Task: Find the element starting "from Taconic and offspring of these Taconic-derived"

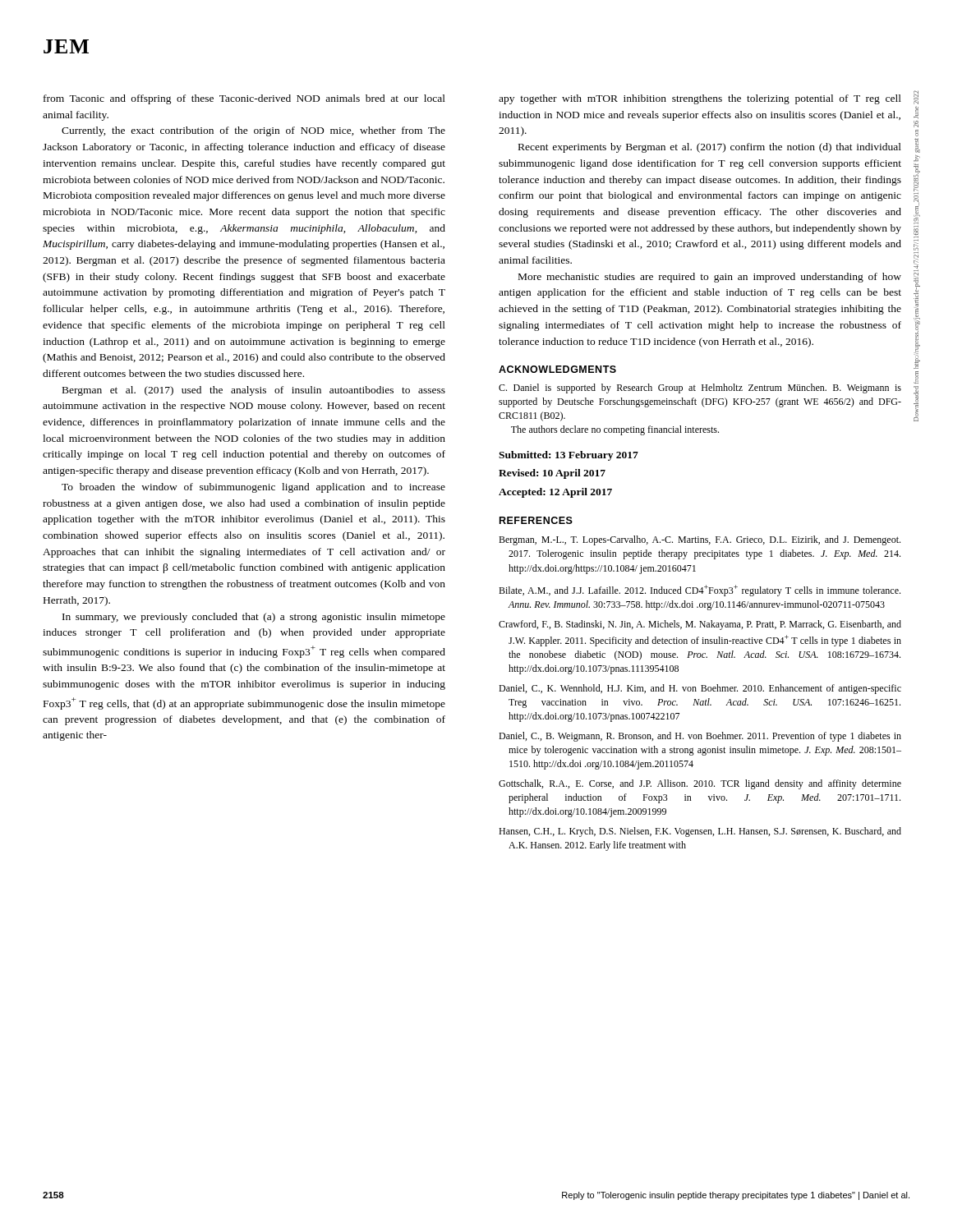Action: pyautogui.click(x=244, y=417)
